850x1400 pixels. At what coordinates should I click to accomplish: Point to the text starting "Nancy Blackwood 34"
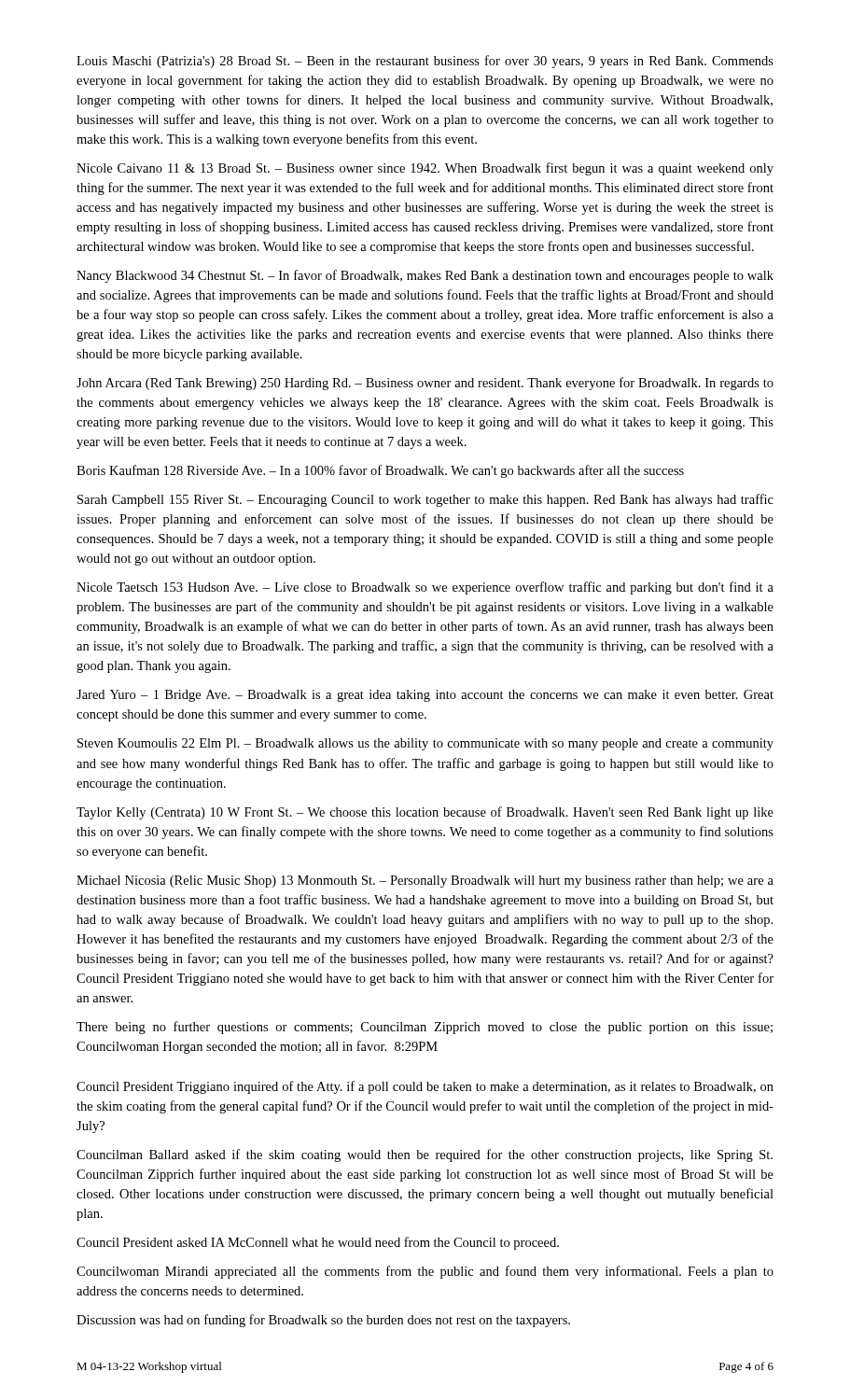point(425,315)
